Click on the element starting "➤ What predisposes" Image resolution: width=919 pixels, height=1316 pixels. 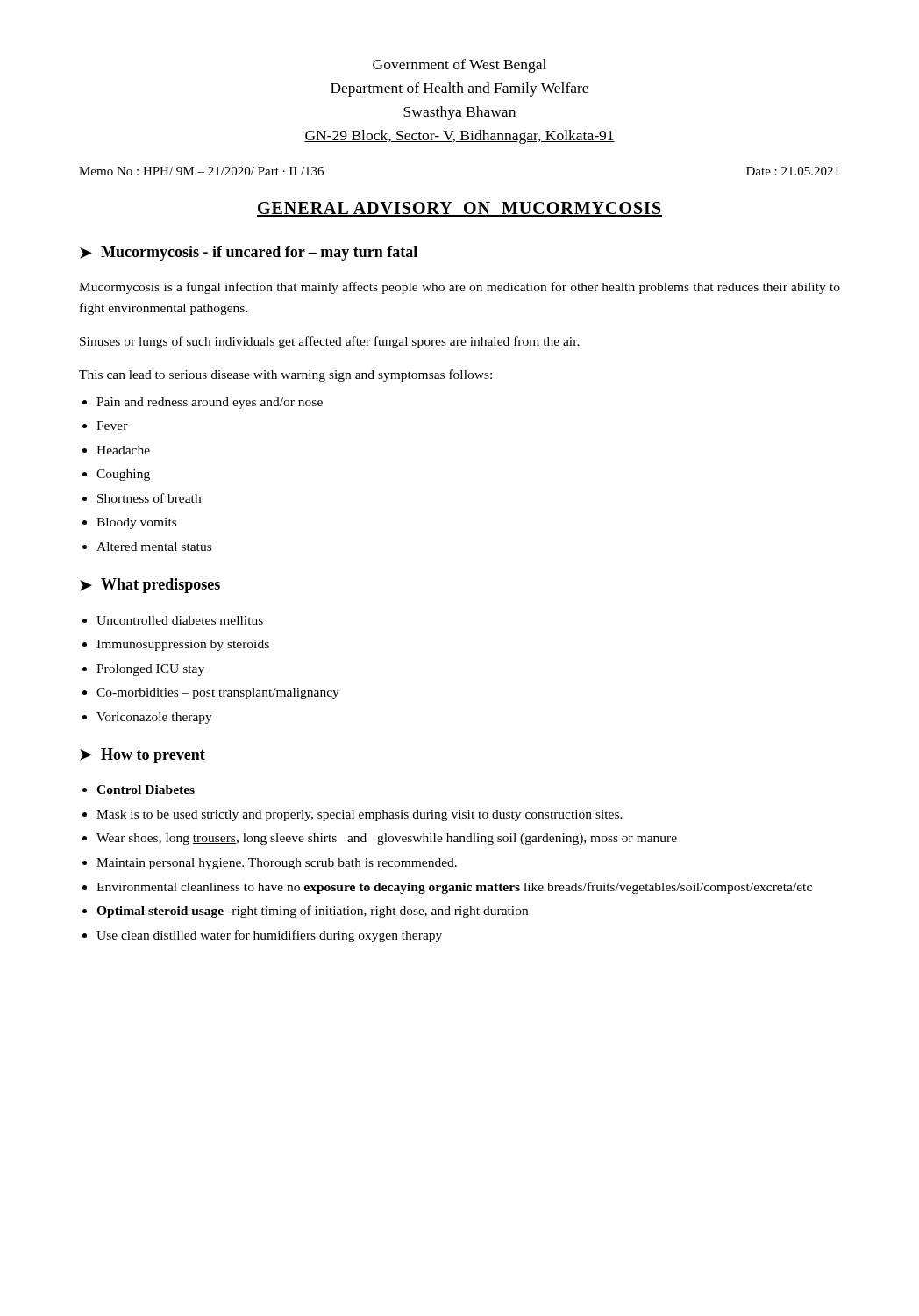(x=150, y=585)
